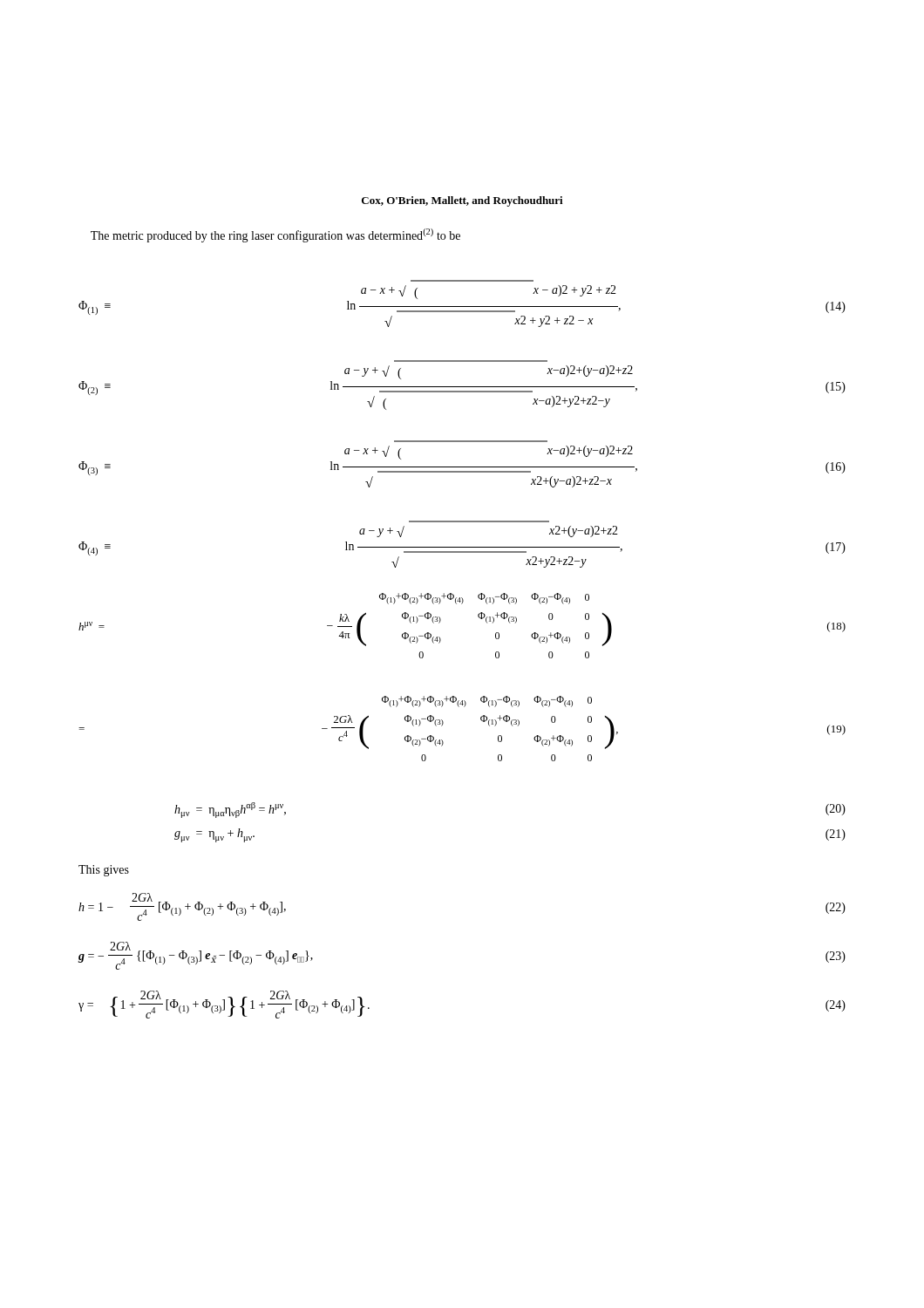Point to the block beginning "The metric produced"
The height and width of the screenshot is (1308, 924).
coord(270,234)
